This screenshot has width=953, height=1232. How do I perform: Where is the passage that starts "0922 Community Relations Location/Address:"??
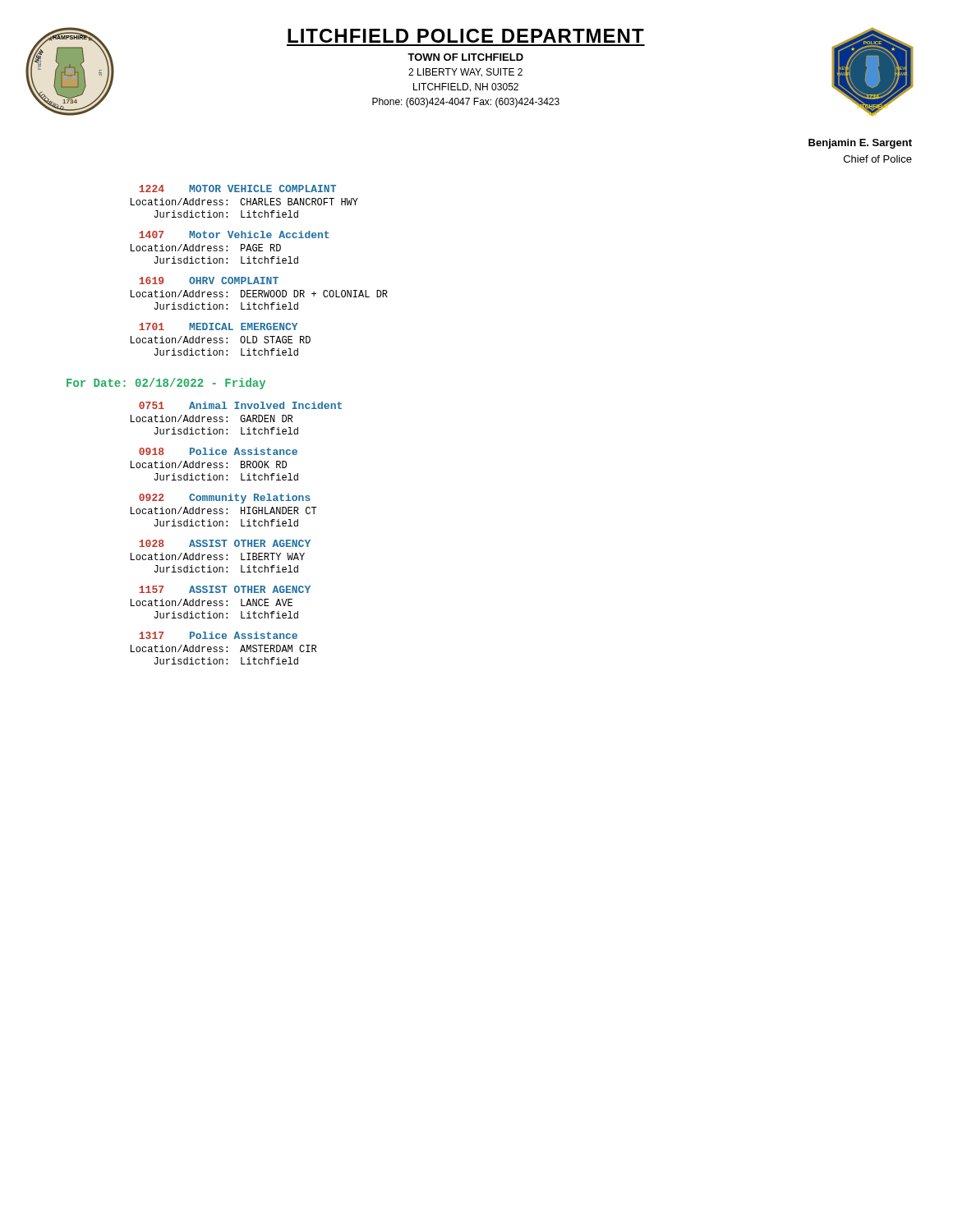[x=225, y=499]
